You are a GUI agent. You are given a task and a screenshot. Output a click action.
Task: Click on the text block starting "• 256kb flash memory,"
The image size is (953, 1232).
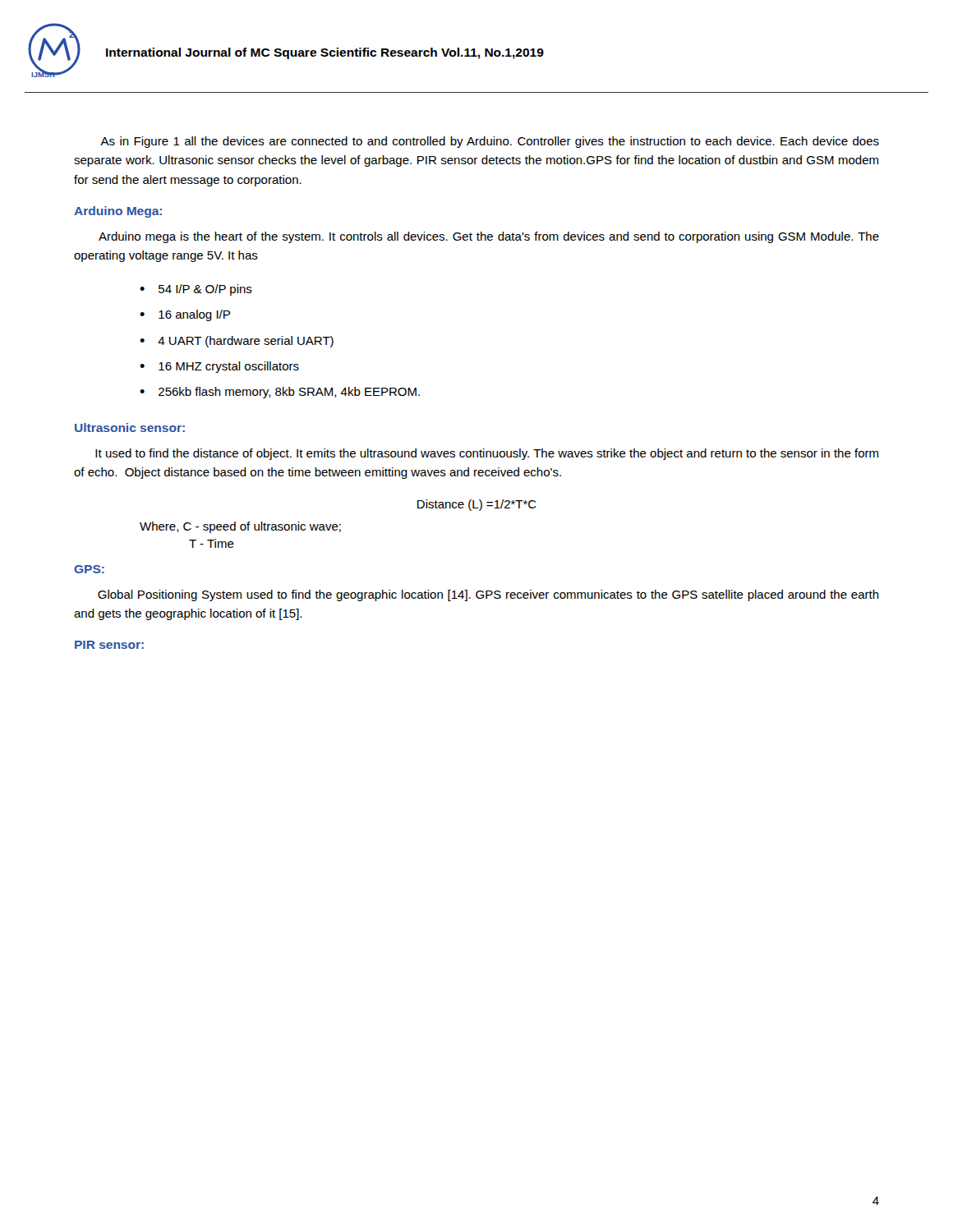click(280, 392)
